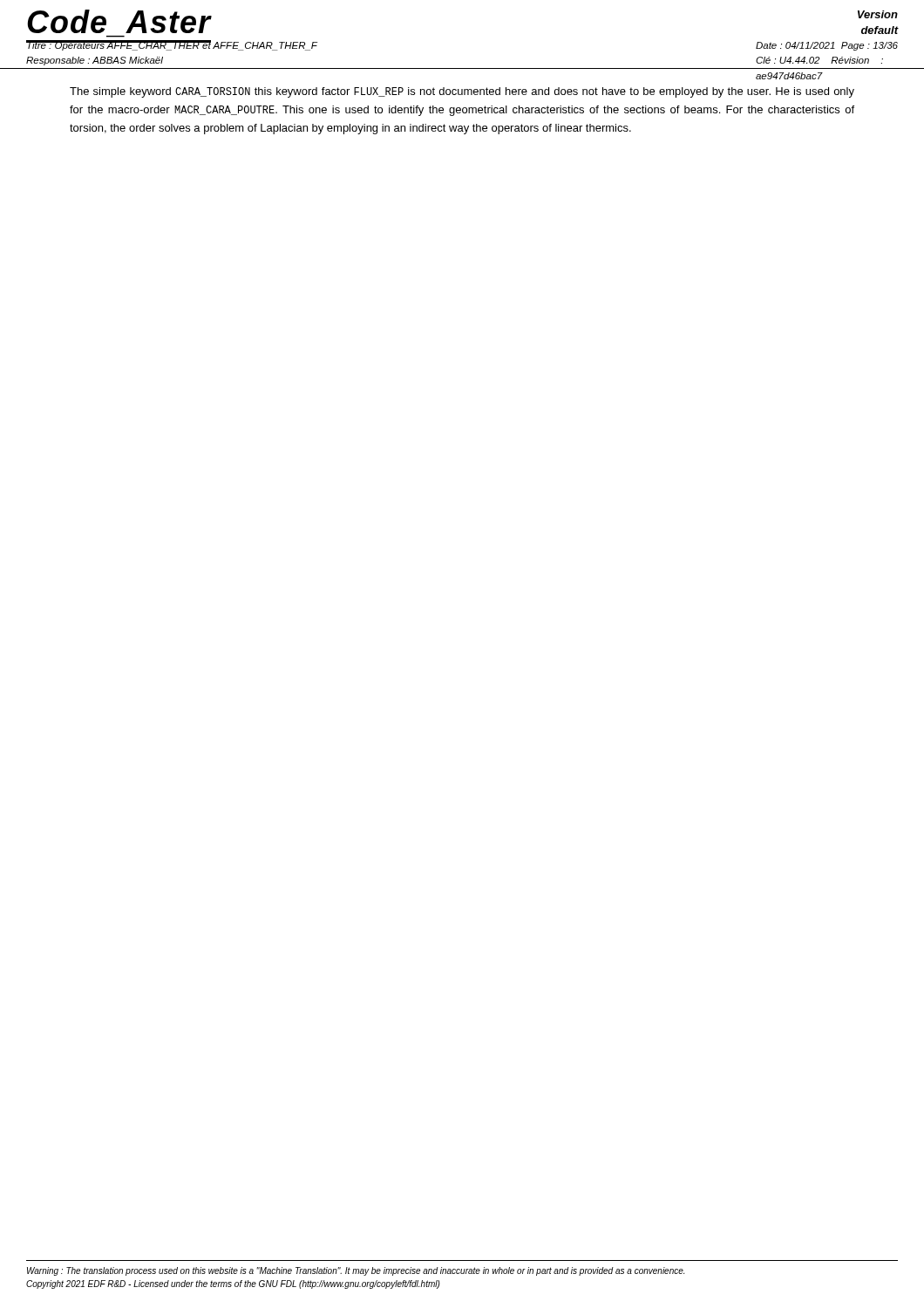Find the block on this page that starts "The simple keyword CARA_TORSION"
The height and width of the screenshot is (1308, 924).
pos(462,110)
